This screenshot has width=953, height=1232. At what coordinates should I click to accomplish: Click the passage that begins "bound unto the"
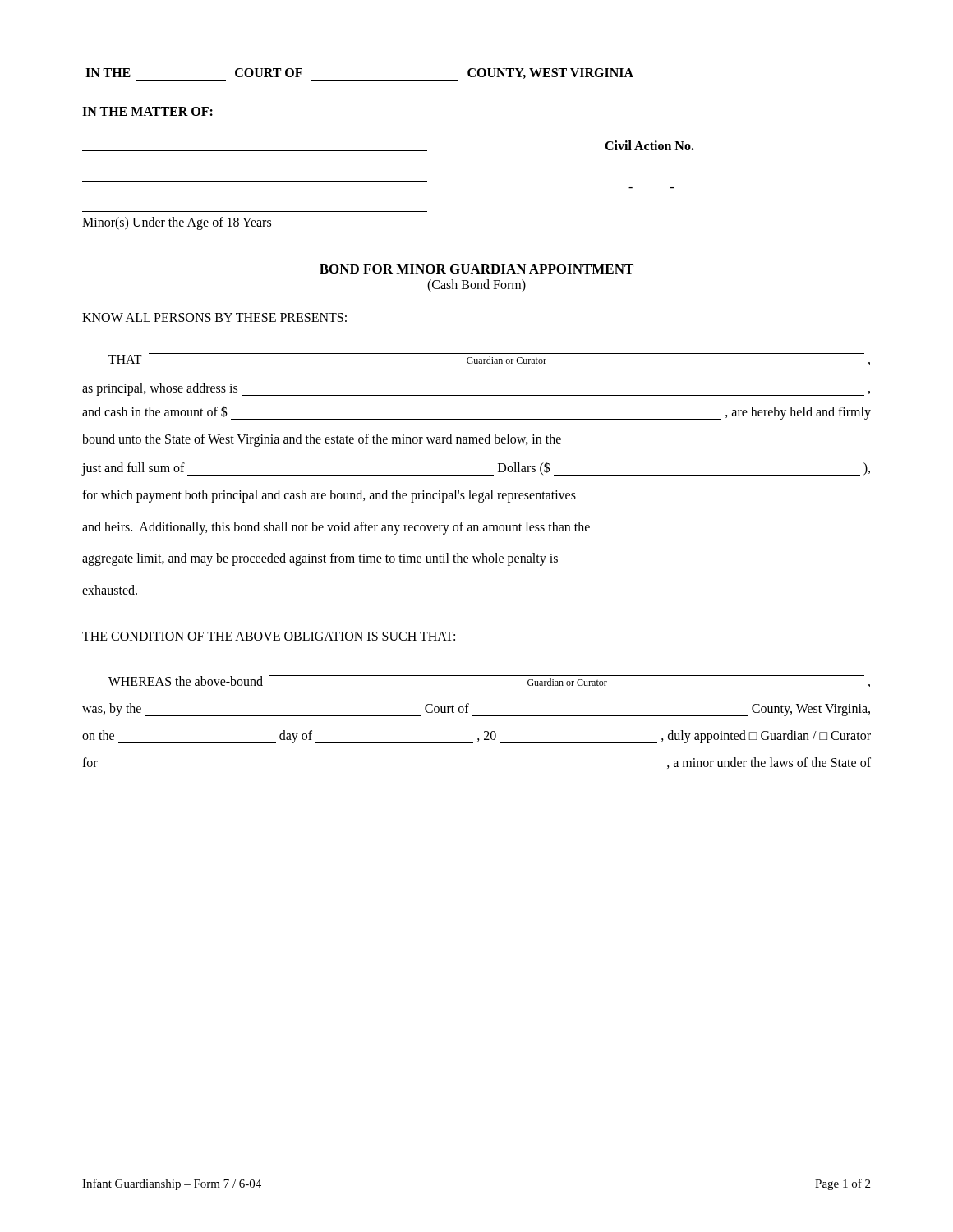pyautogui.click(x=322, y=439)
